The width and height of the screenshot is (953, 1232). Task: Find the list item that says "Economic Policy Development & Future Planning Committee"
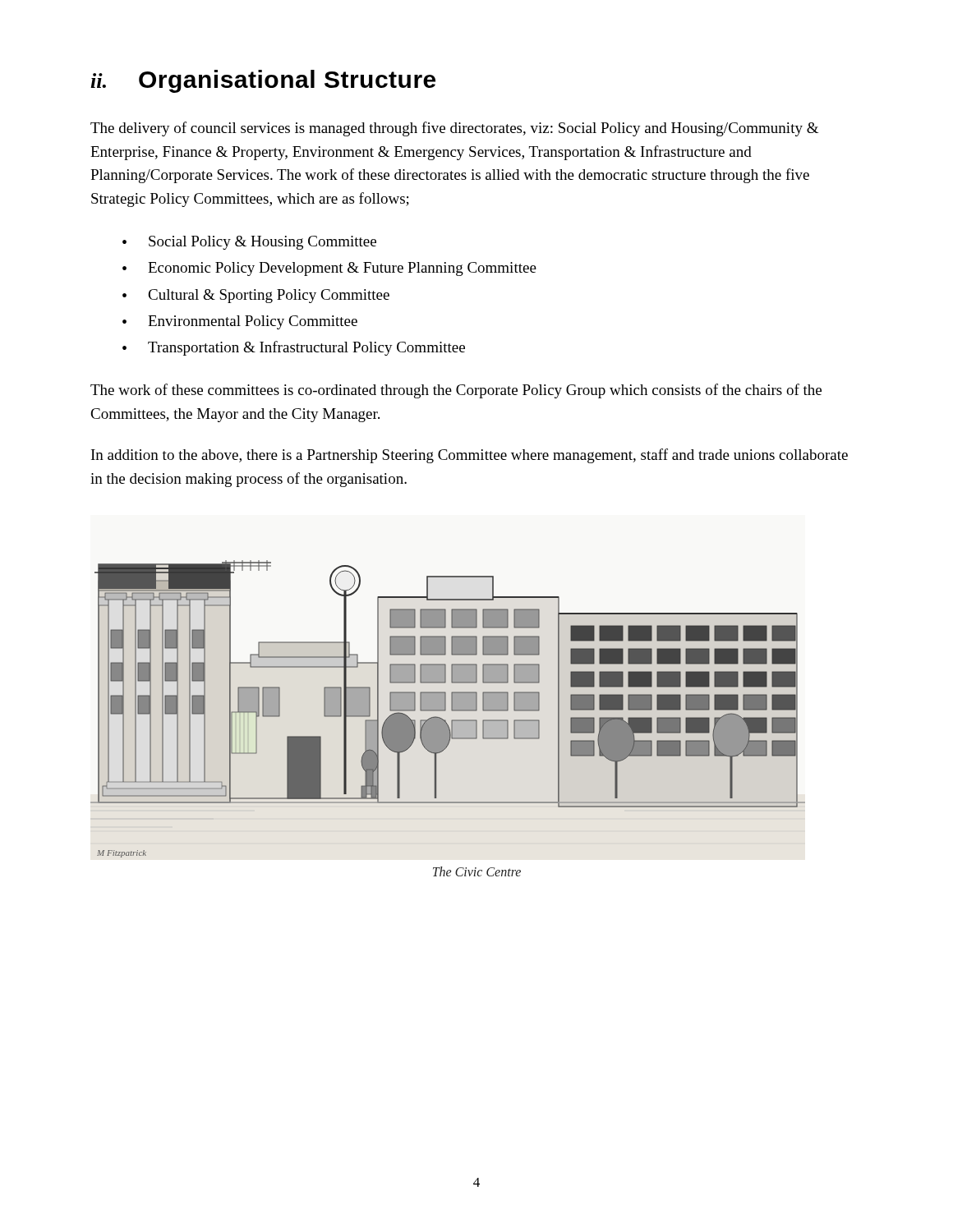[x=342, y=268]
